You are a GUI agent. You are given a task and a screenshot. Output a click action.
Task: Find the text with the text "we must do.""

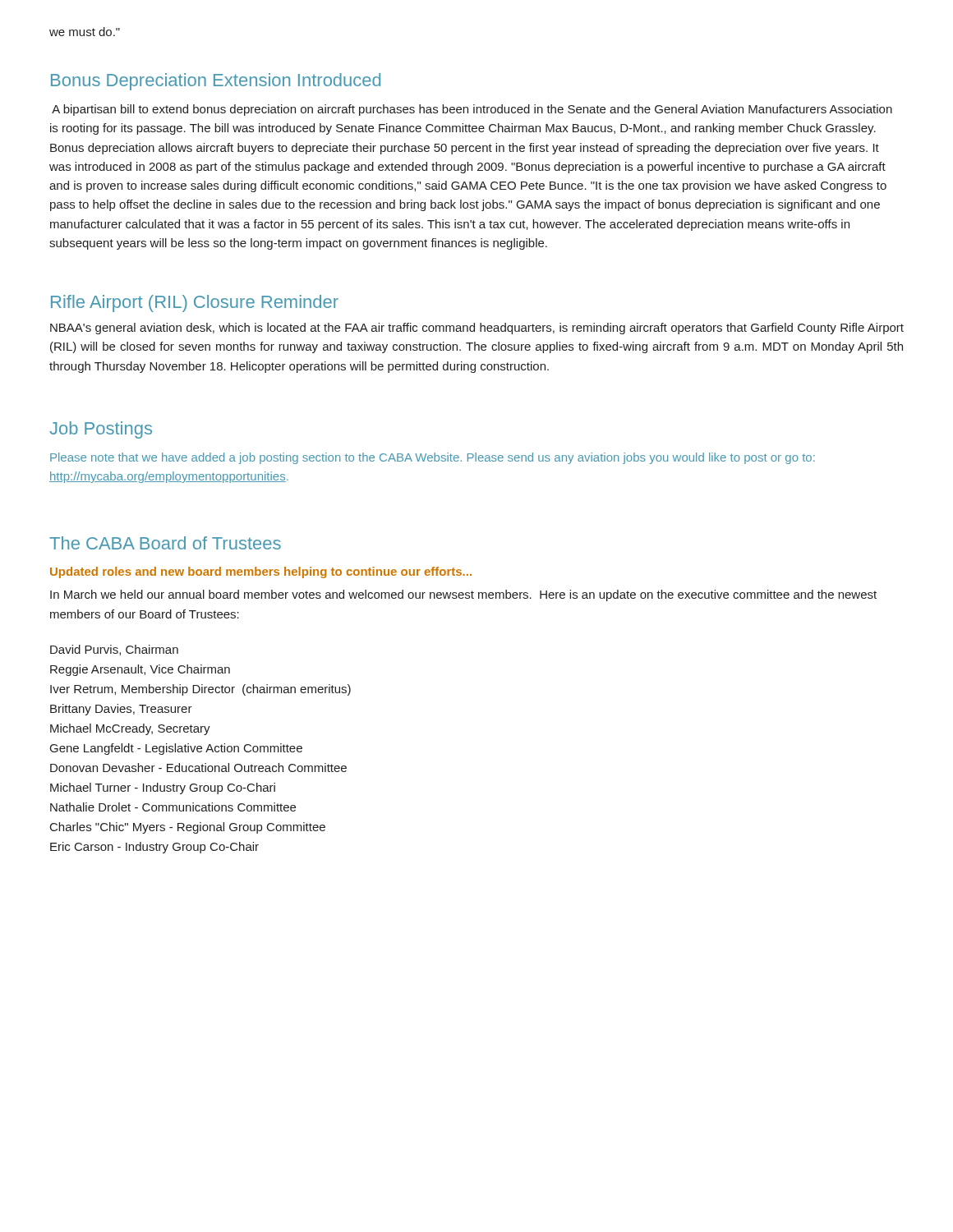pos(85,32)
